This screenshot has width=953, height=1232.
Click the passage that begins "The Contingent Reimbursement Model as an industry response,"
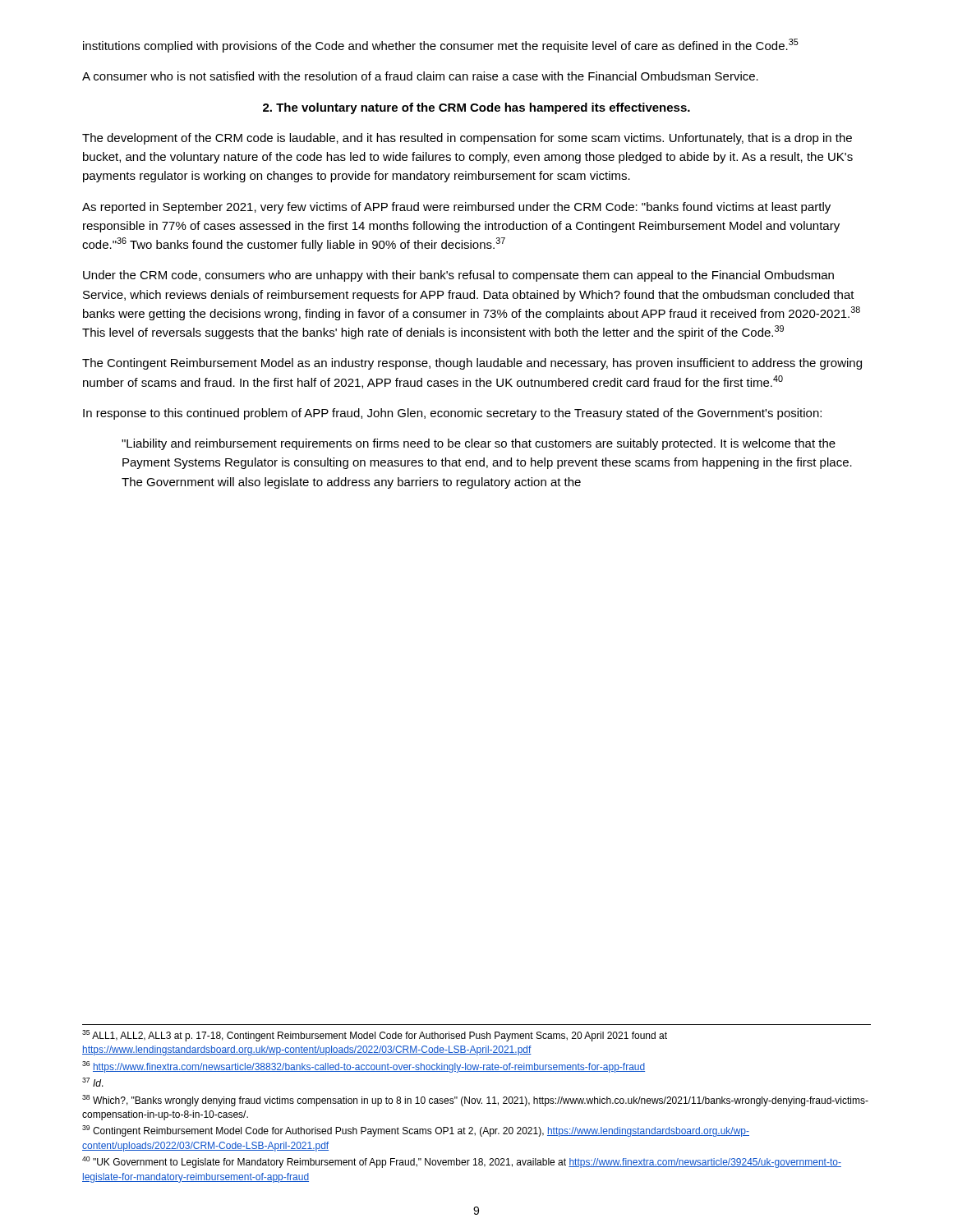(472, 372)
